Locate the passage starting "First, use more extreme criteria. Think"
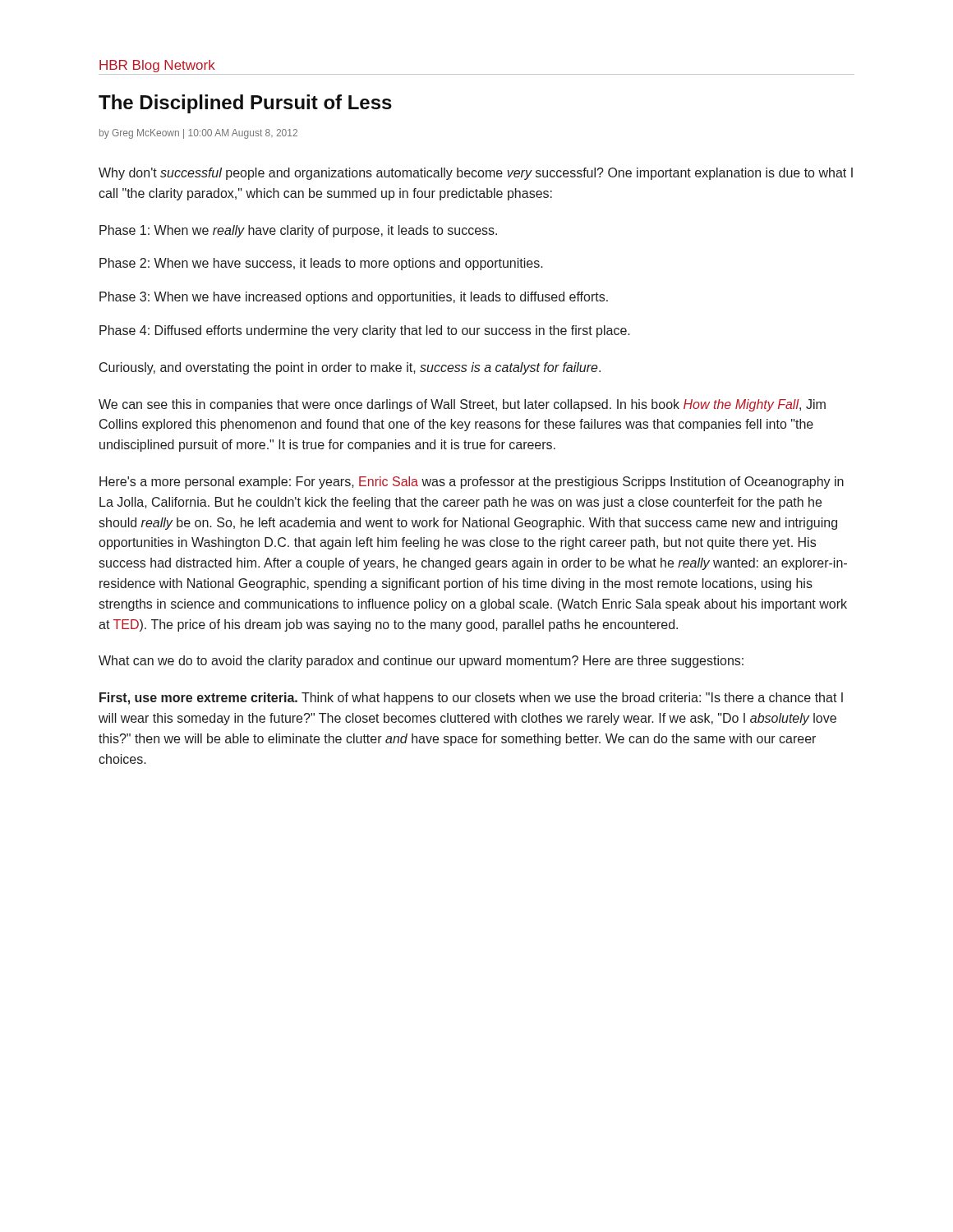The width and height of the screenshot is (953, 1232). 476,729
